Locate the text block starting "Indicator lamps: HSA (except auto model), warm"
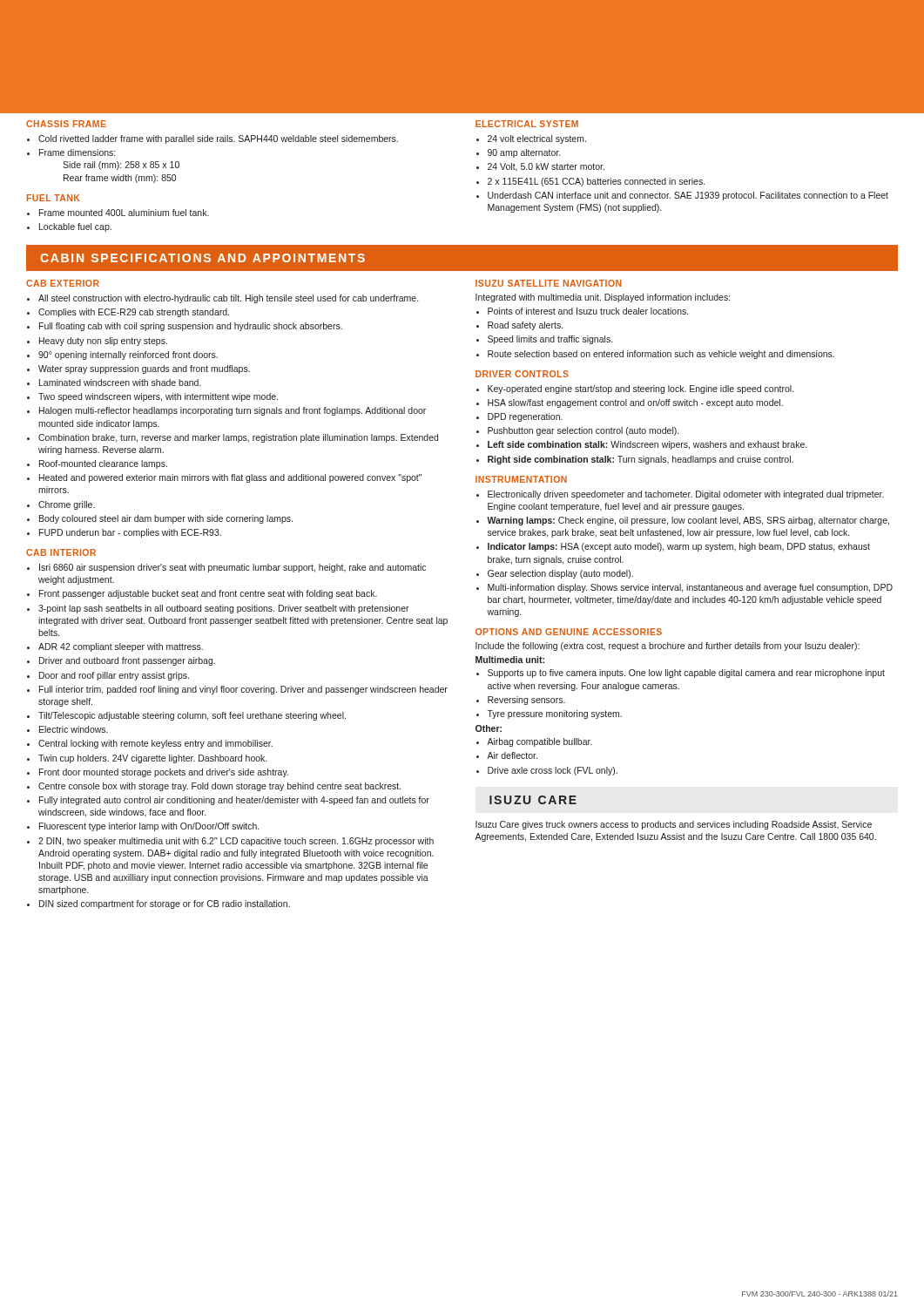The height and width of the screenshot is (1307, 924). (679, 553)
